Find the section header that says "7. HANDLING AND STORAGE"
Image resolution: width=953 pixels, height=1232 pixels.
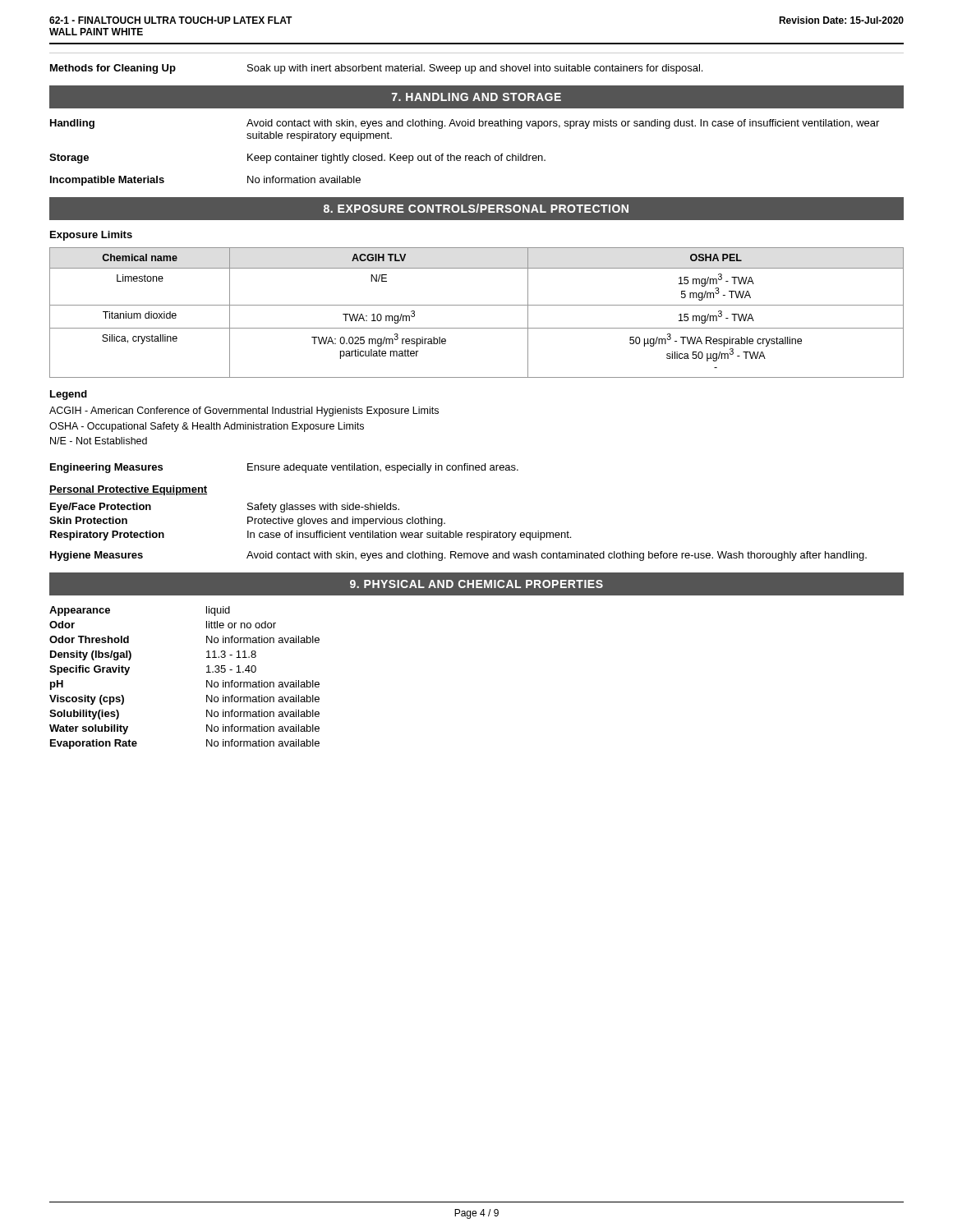click(476, 97)
